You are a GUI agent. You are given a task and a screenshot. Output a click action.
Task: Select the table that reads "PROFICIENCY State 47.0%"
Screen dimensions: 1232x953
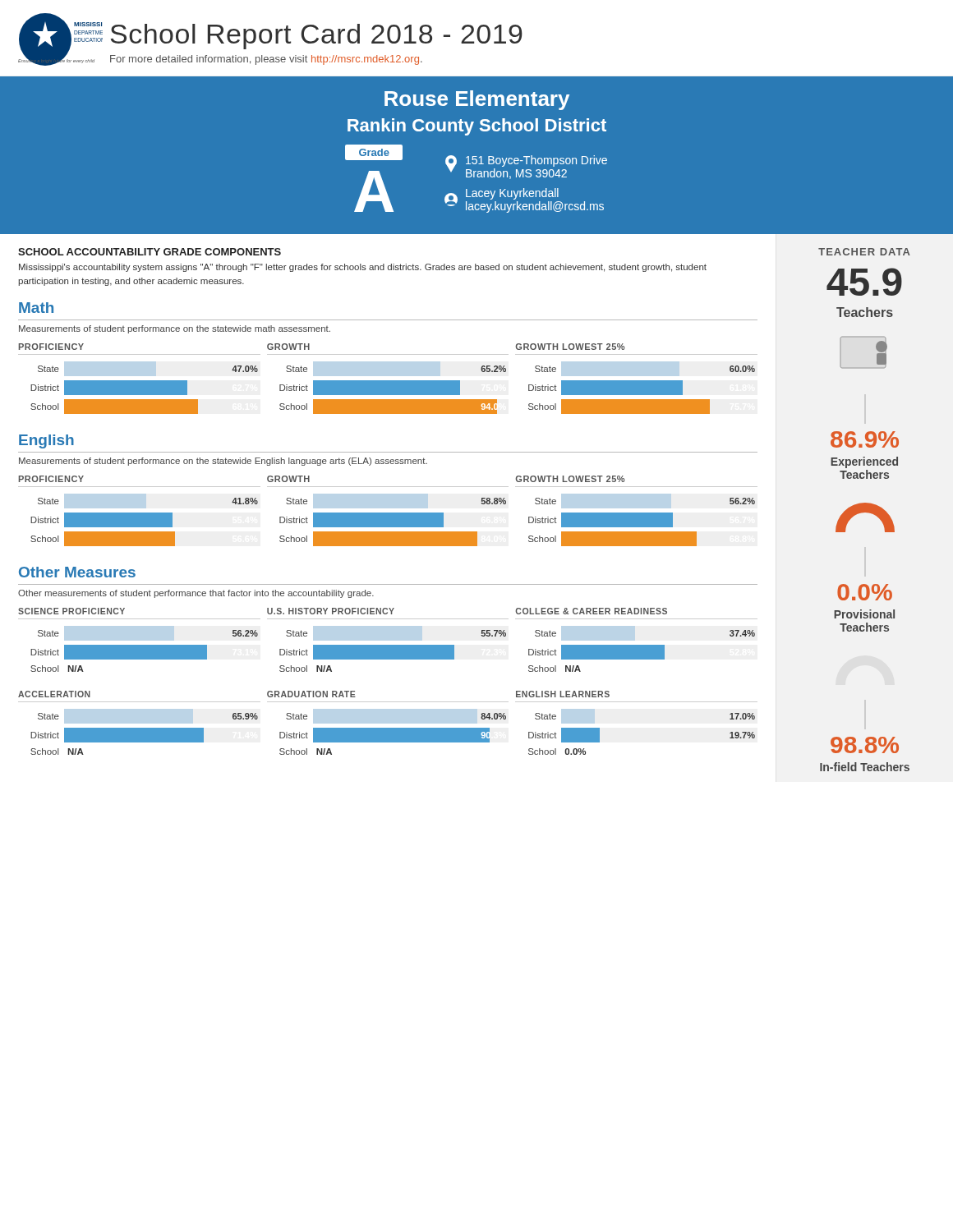click(388, 380)
